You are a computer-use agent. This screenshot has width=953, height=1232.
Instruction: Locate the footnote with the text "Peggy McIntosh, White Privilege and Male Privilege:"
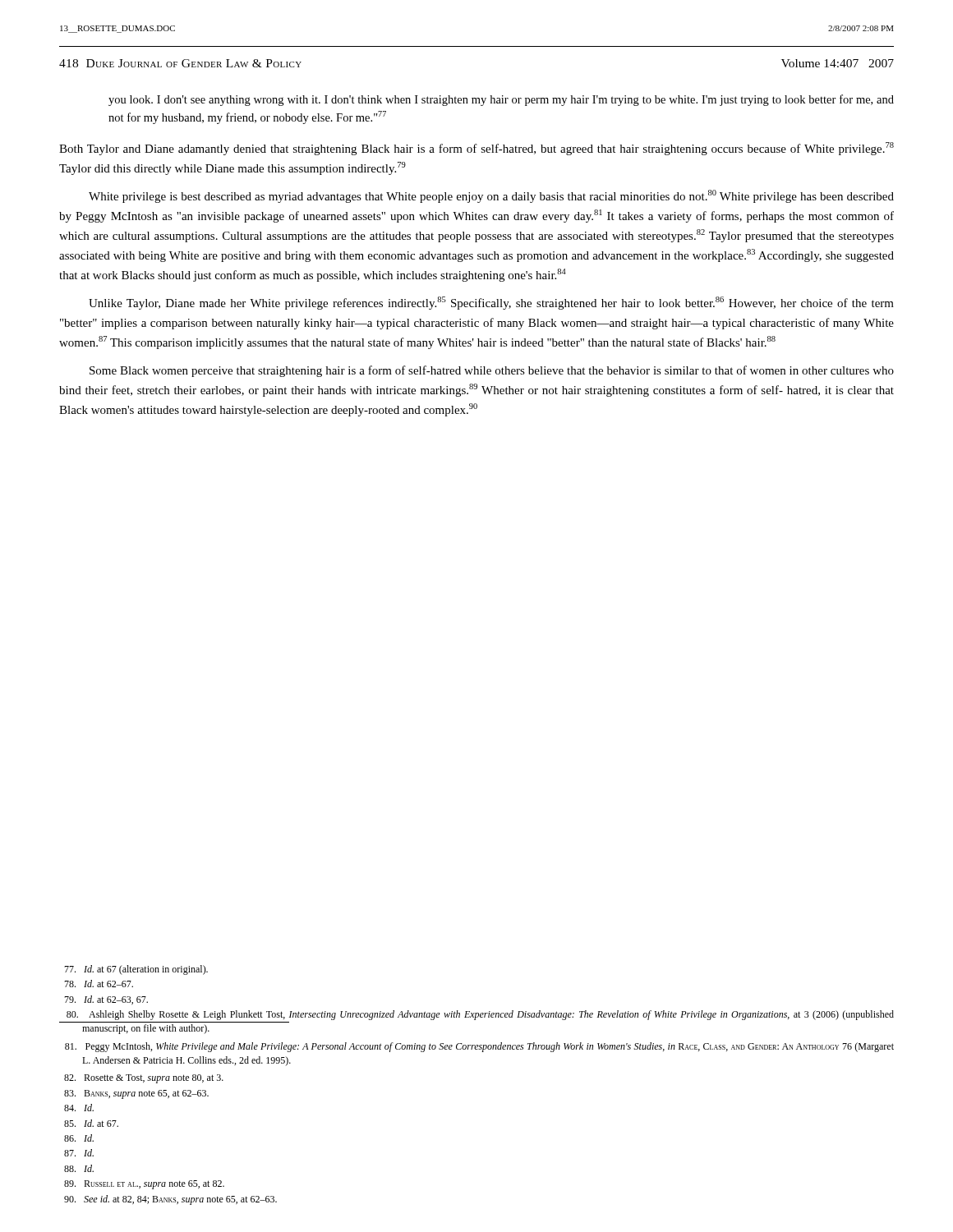pyautogui.click(x=476, y=1053)
